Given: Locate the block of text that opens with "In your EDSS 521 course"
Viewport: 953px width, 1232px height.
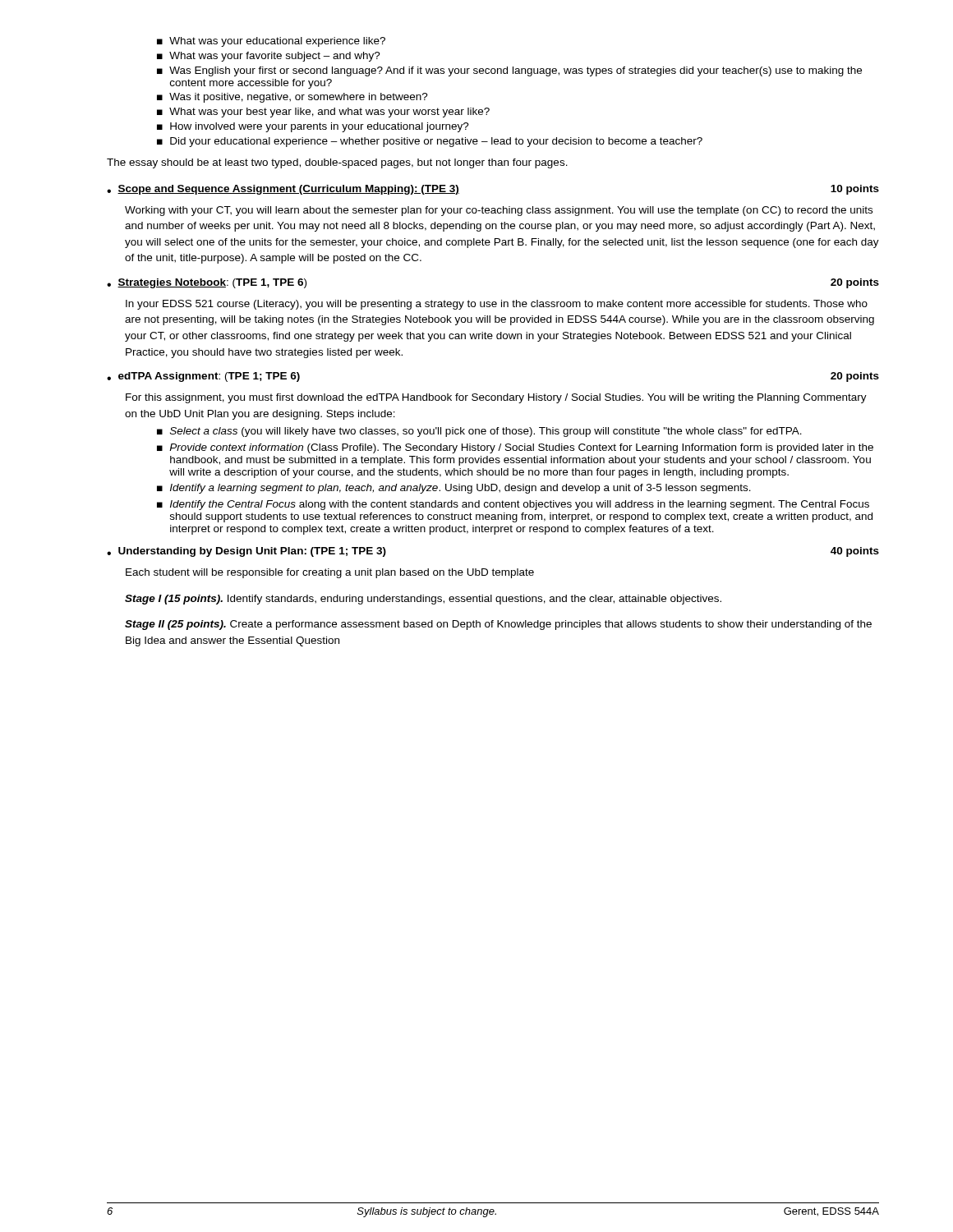Looking at the screenshot, I should tap(500, 327).
